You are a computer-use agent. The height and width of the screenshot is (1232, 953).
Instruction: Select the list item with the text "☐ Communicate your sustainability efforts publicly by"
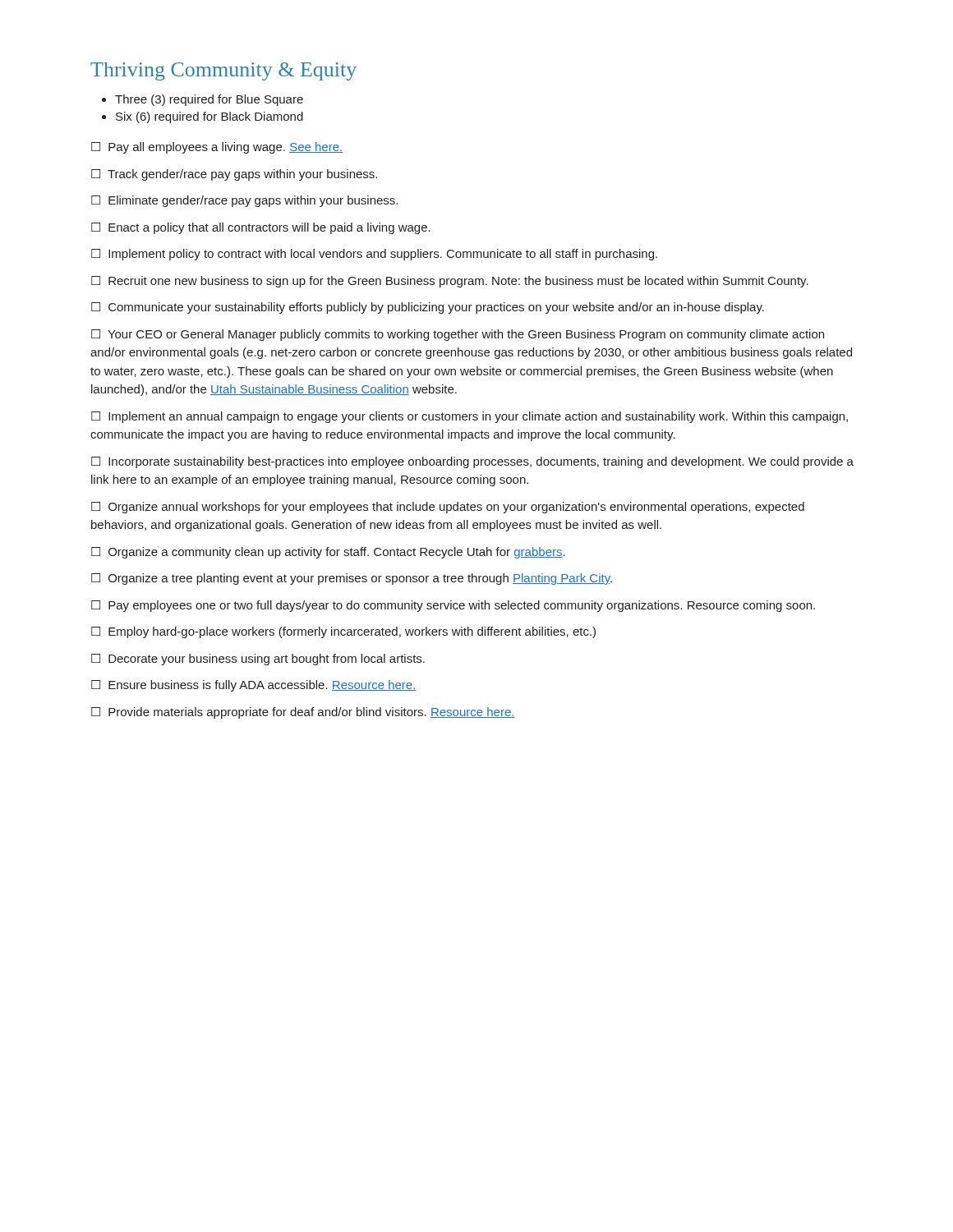[428, 307]
